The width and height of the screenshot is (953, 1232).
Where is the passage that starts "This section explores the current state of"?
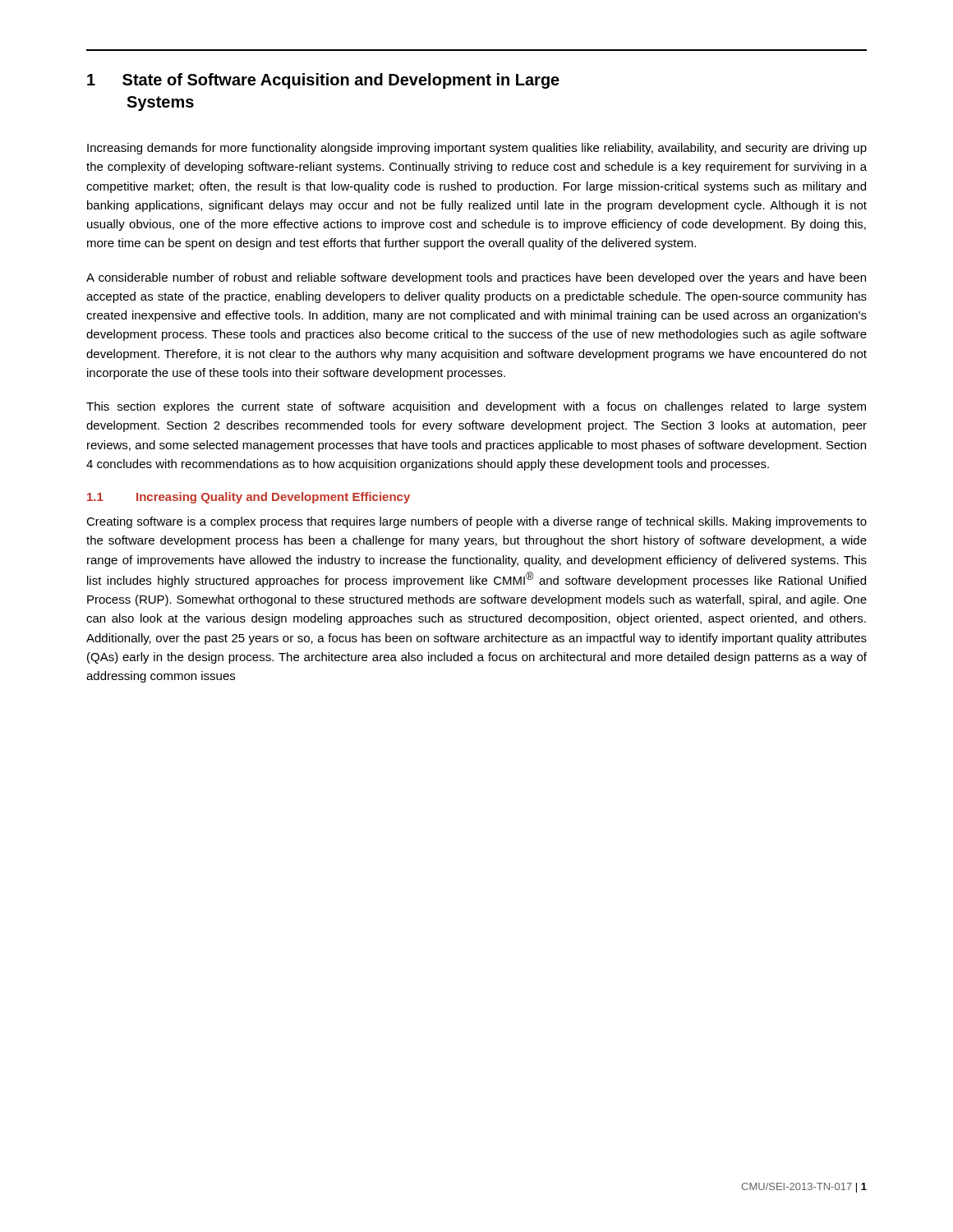(476, 435)
